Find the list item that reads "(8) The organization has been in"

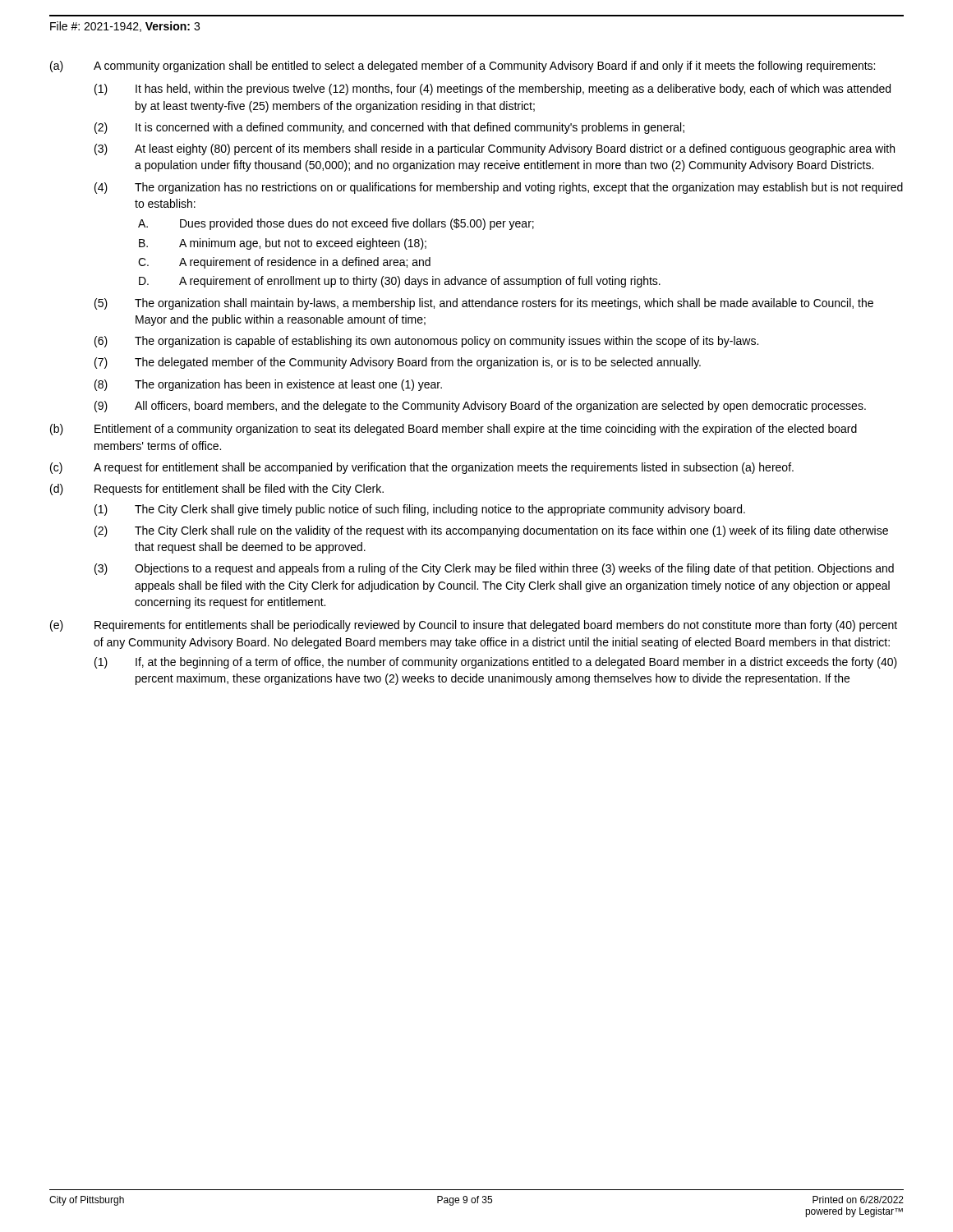[268, 385]
